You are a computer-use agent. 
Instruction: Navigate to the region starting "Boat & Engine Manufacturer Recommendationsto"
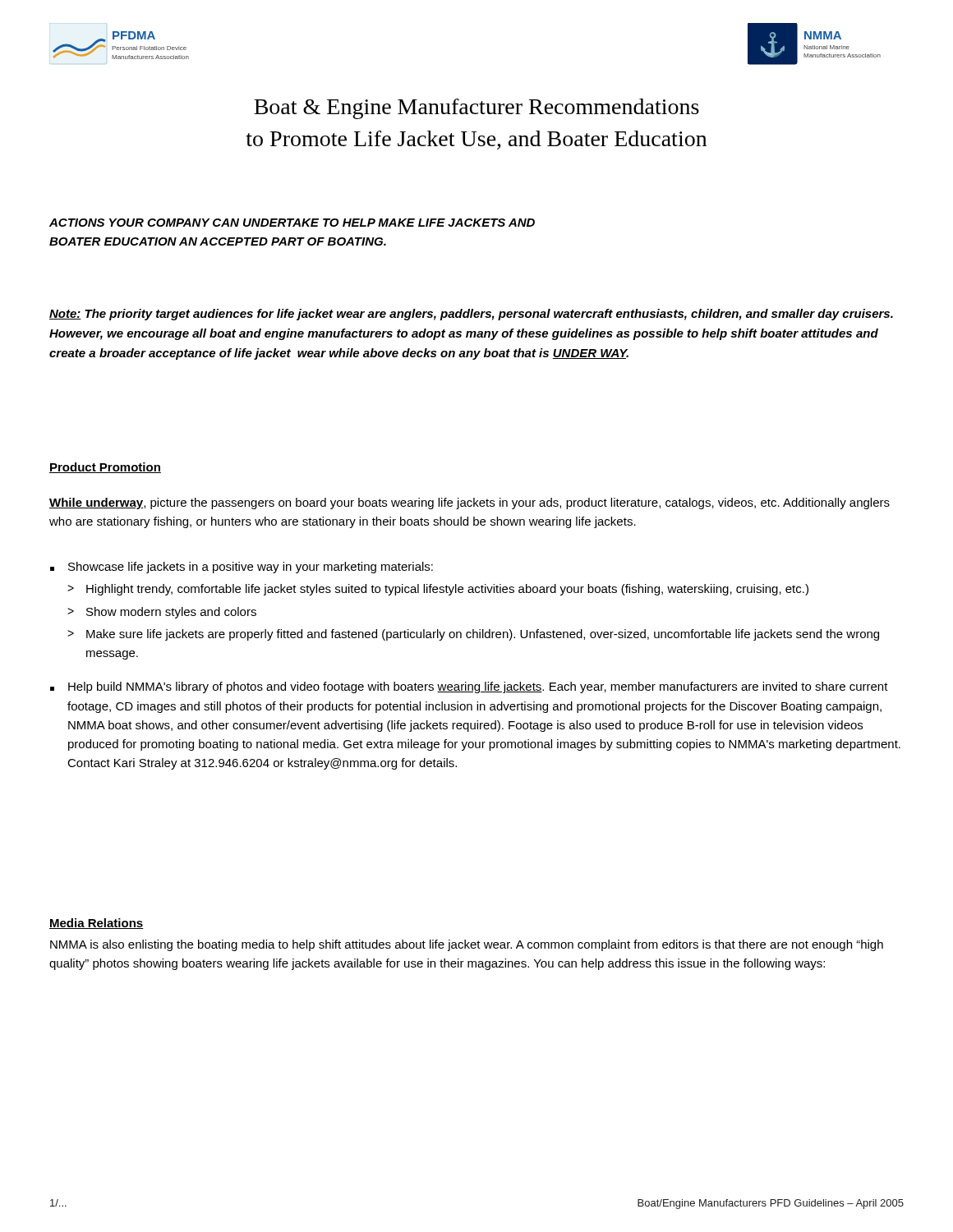(x=476, y=123)
